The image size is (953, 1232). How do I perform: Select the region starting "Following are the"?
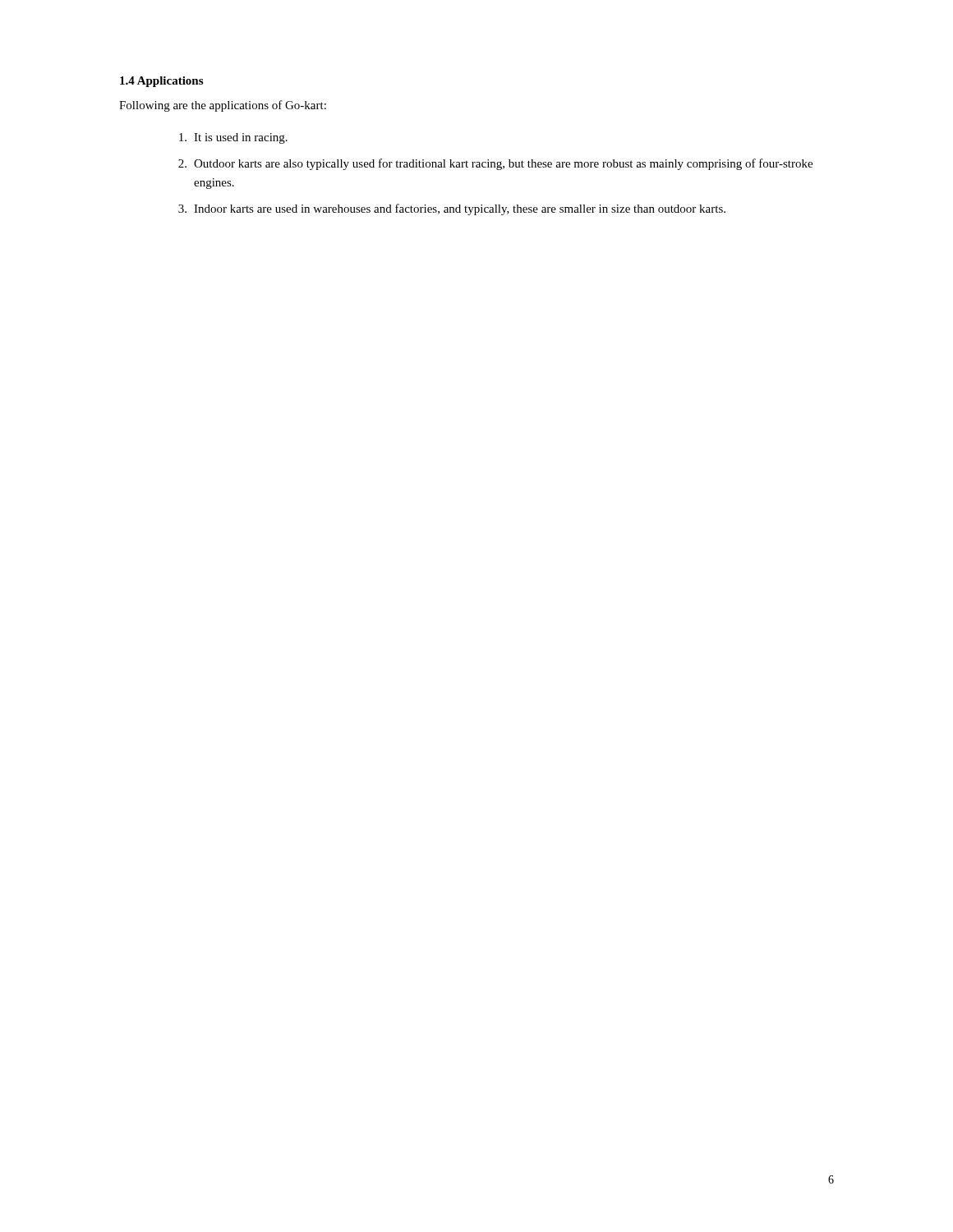(x=223, y=105)
